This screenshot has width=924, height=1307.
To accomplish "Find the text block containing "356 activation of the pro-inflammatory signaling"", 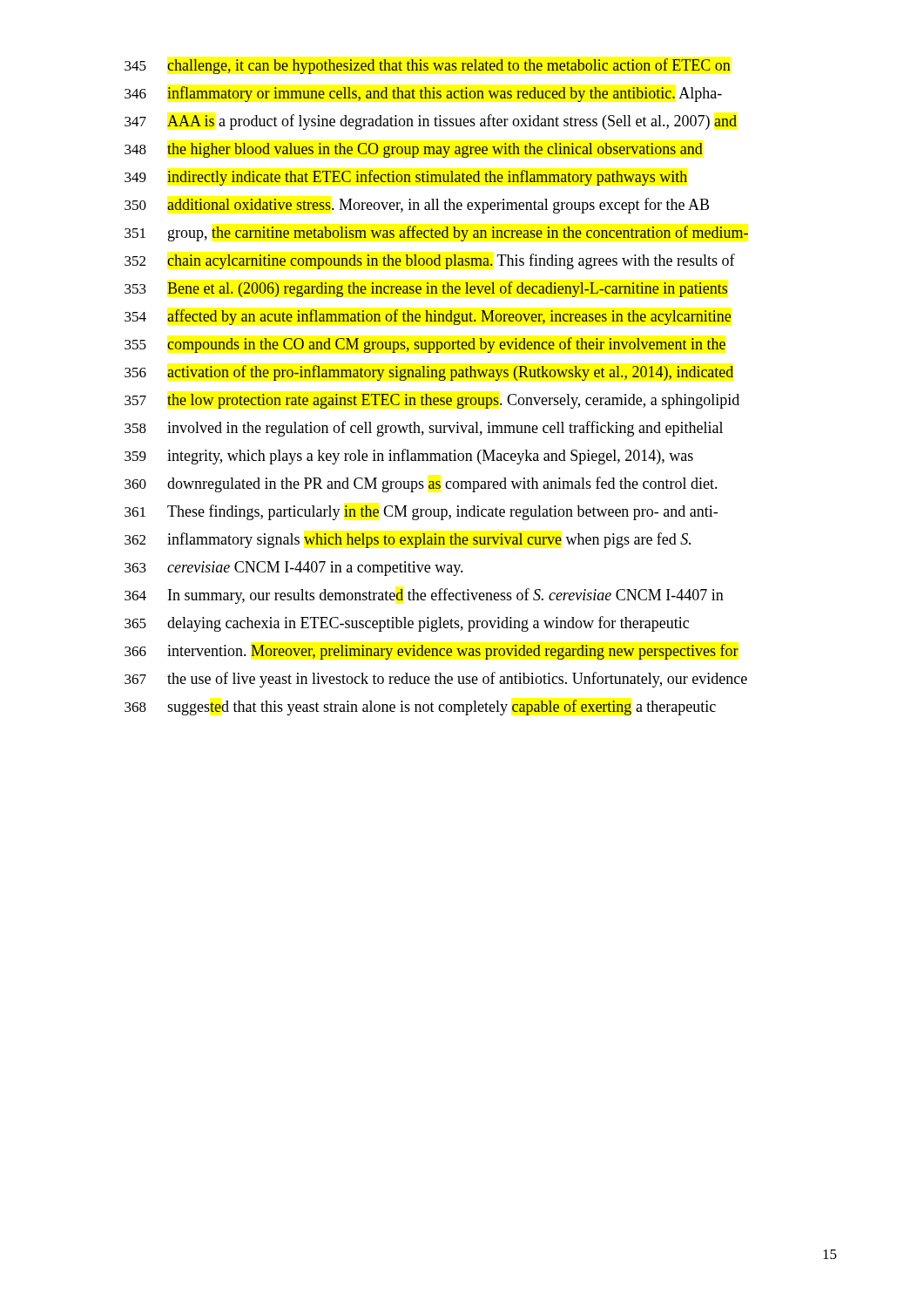I will tap(471, 372).
